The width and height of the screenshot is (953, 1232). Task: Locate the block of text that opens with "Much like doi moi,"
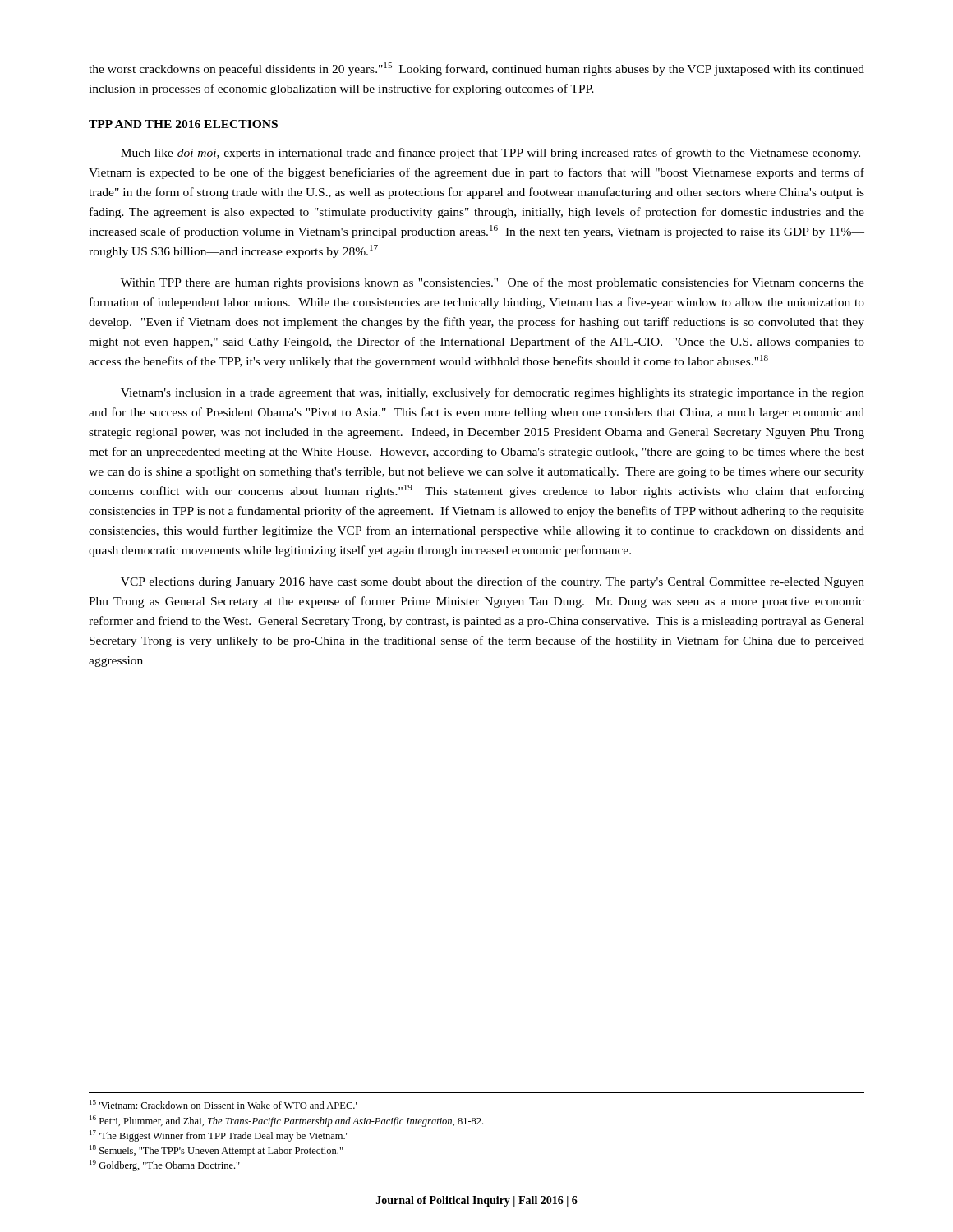476,202
